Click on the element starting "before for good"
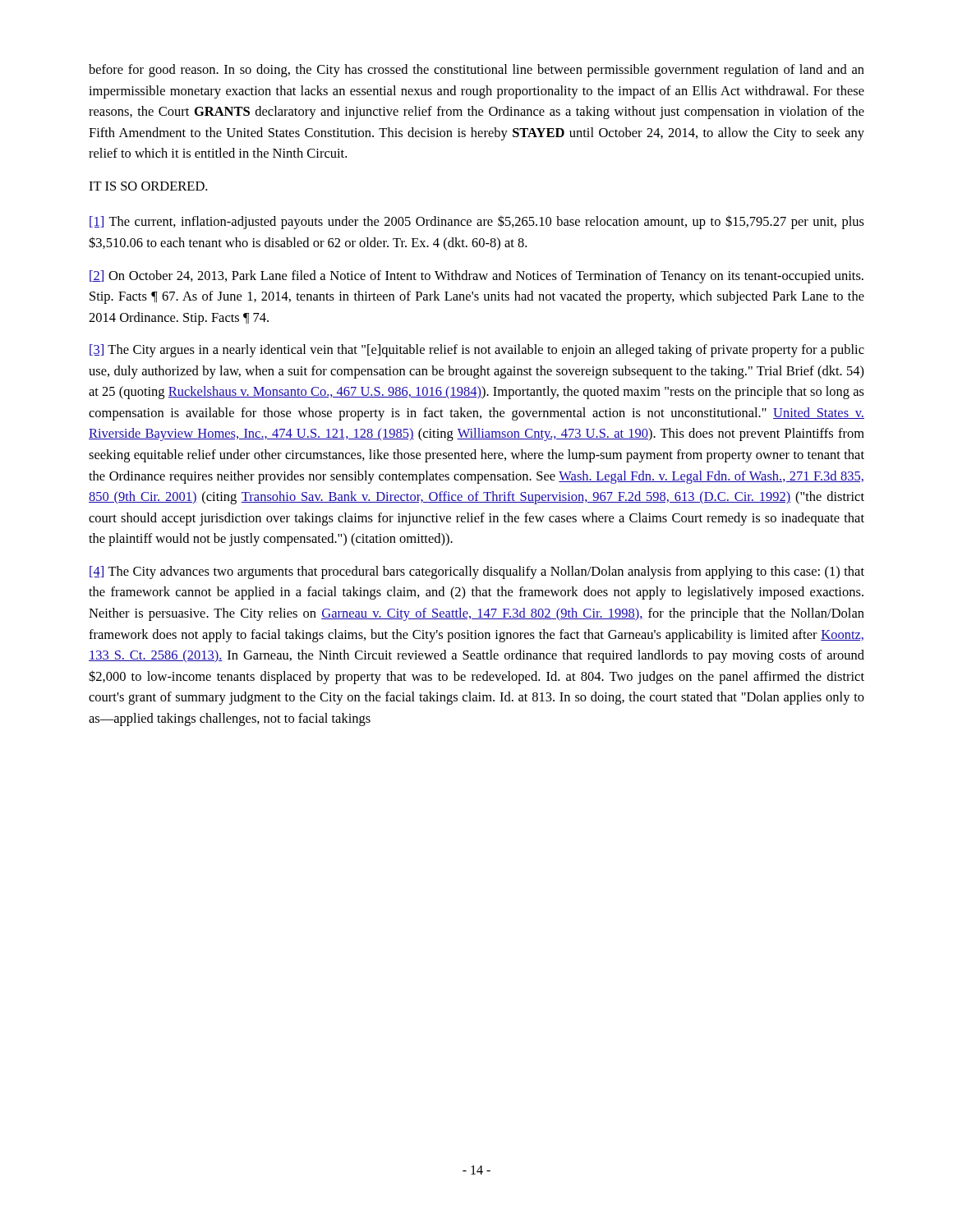 point(476,112)
